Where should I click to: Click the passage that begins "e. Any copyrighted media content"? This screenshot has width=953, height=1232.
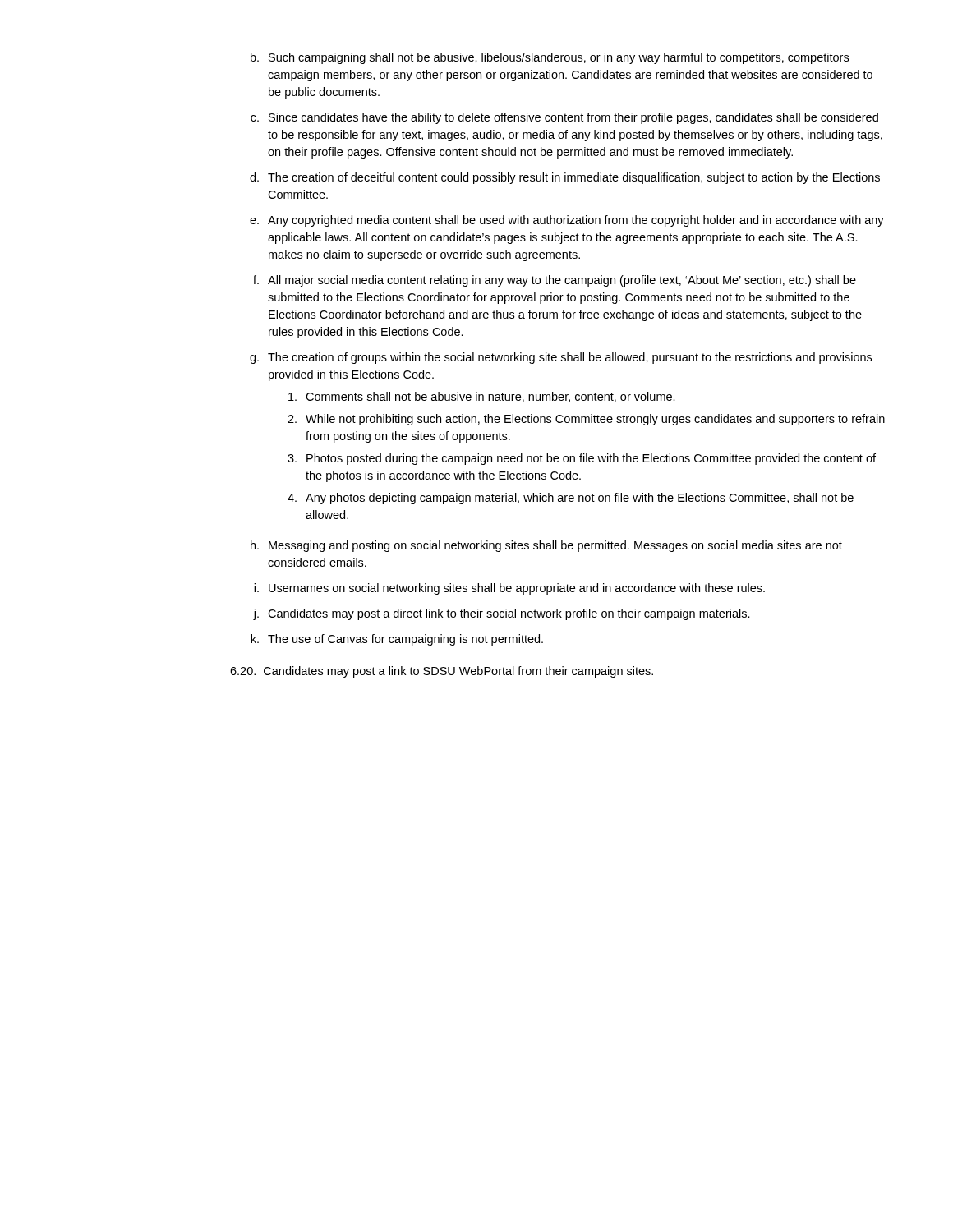[559, 238]
